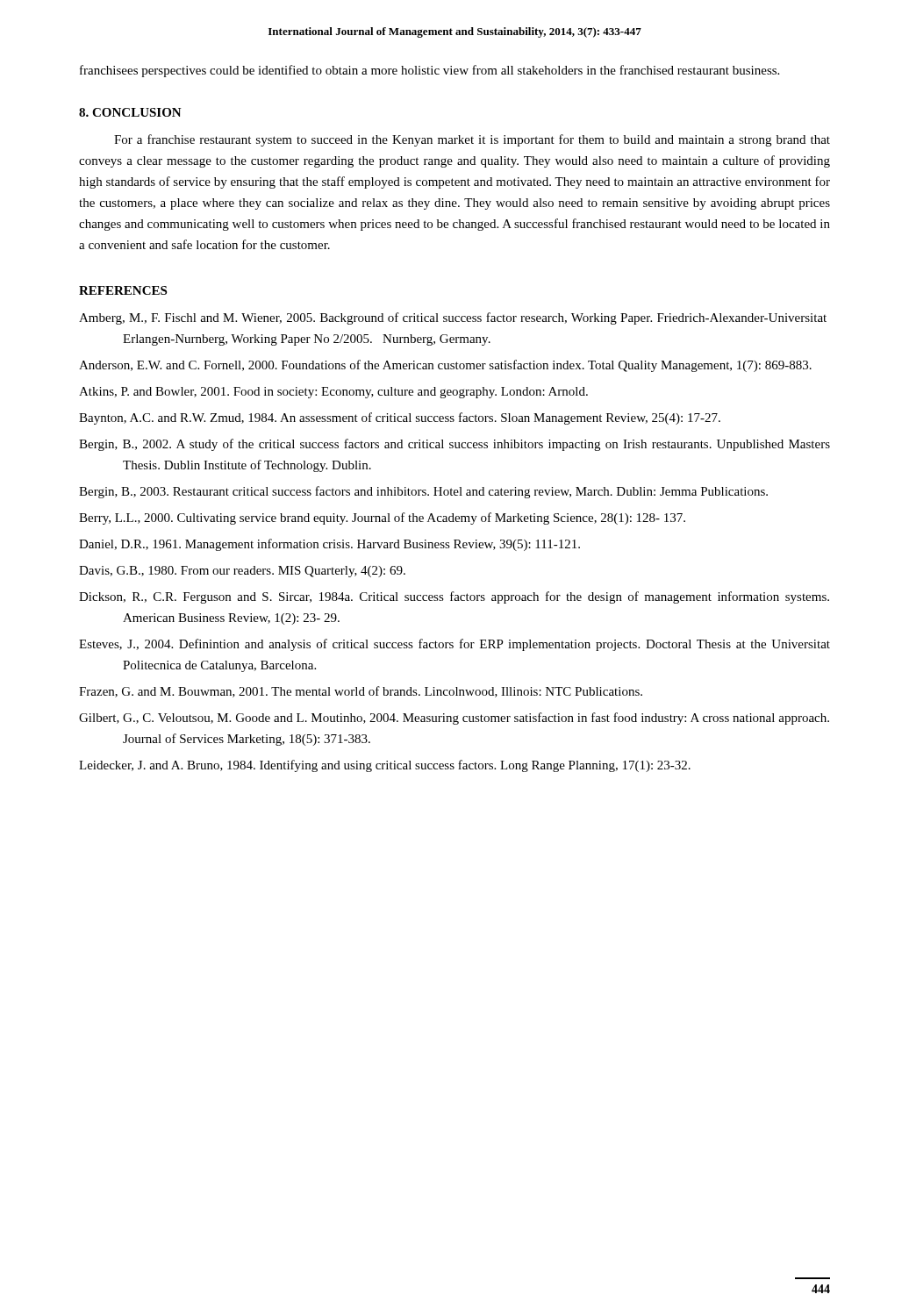Locate the text block with the text "For a franchise restaurant system"

pyautogui.click(x=454, y=192)
